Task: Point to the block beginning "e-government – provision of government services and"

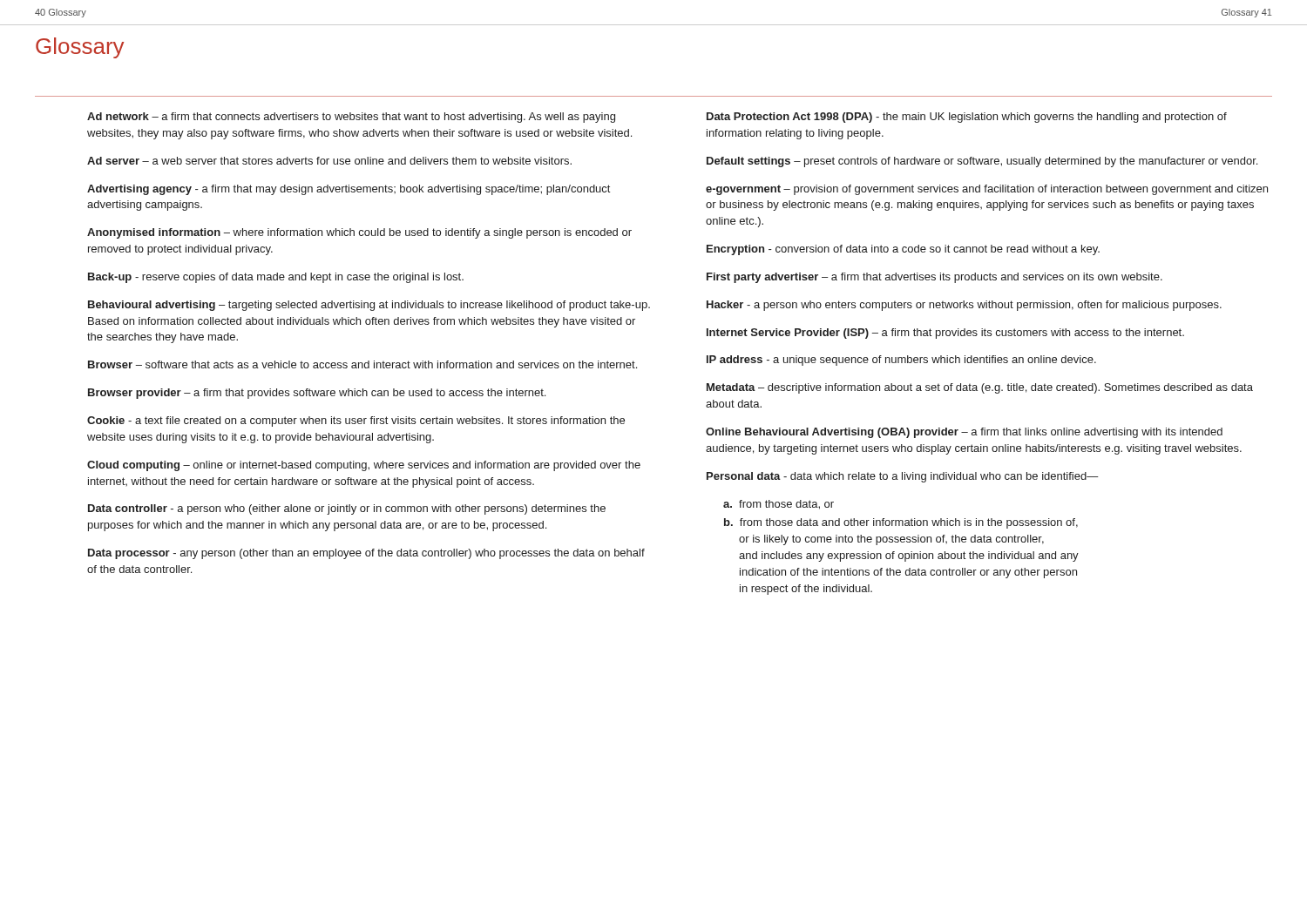Action: tap(987, 205)
